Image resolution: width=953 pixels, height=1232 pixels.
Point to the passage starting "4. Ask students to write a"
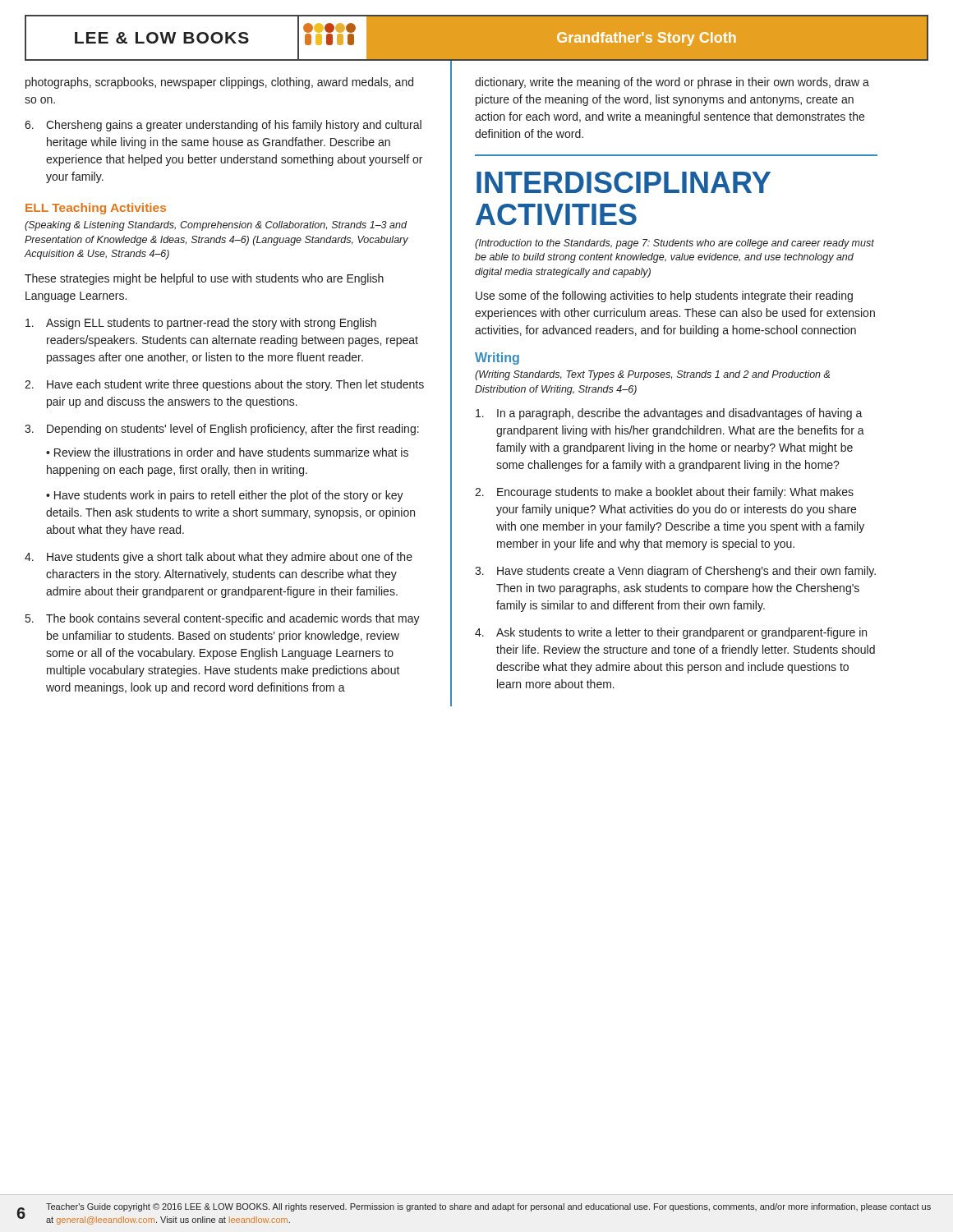(x=676, y=659)
